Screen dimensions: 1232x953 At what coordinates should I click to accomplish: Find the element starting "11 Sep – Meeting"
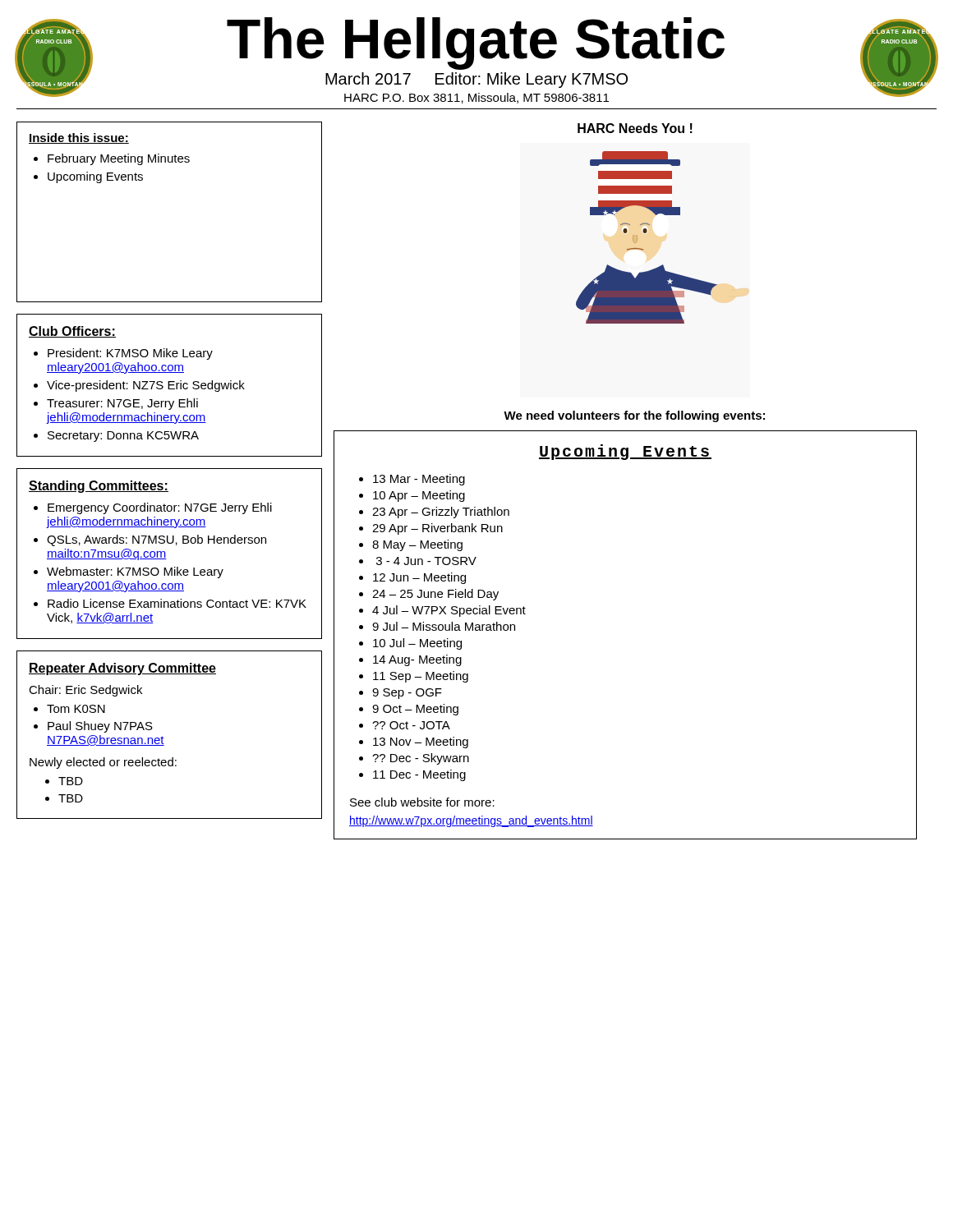pos(420,676)
